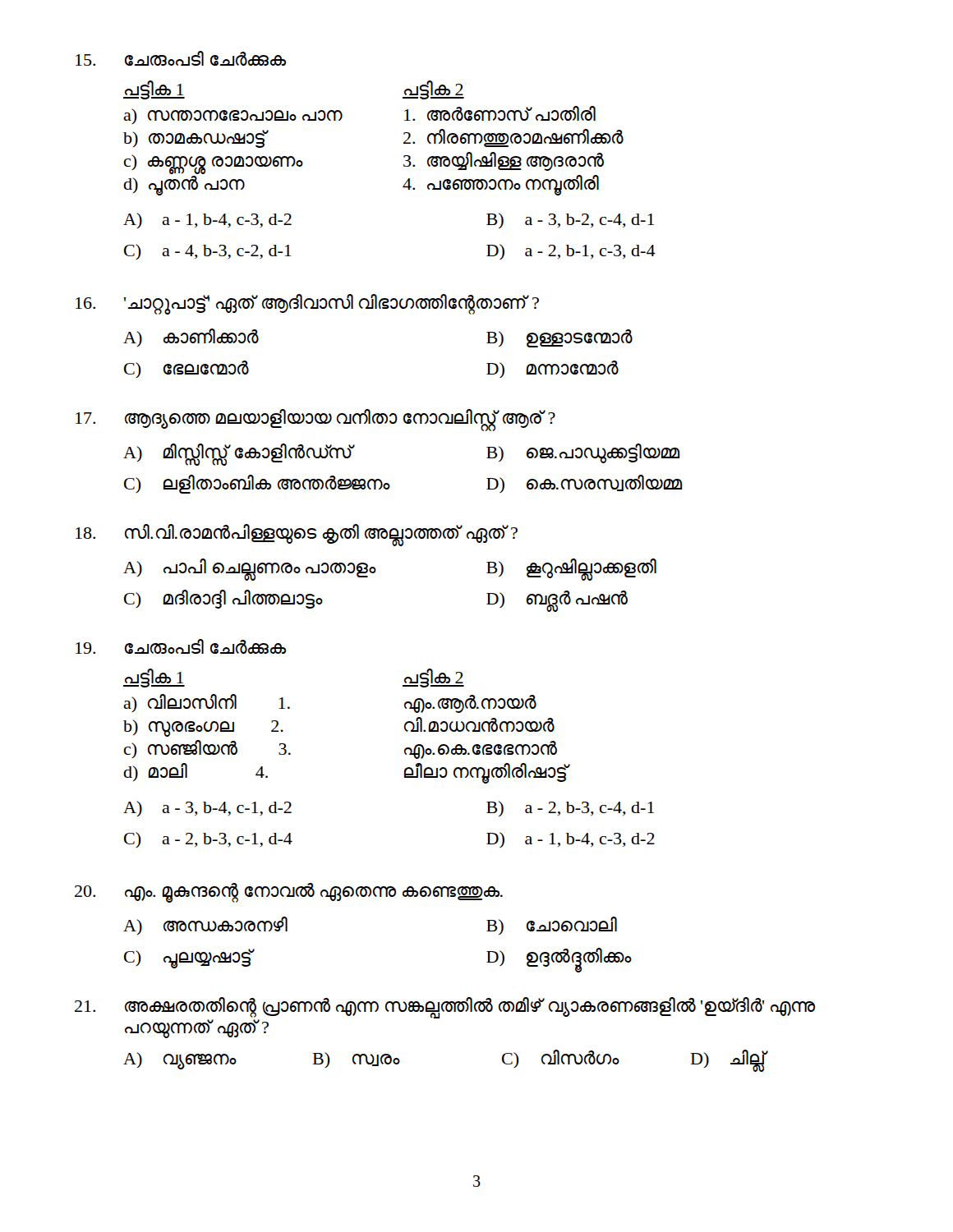Image resolution: width=953 pixels, height=1232 pixels.
Task: Select the block starting "16. 'ചാറ്റുപാട്ട്' ഏത്"
Action: (x=476, y=337)
